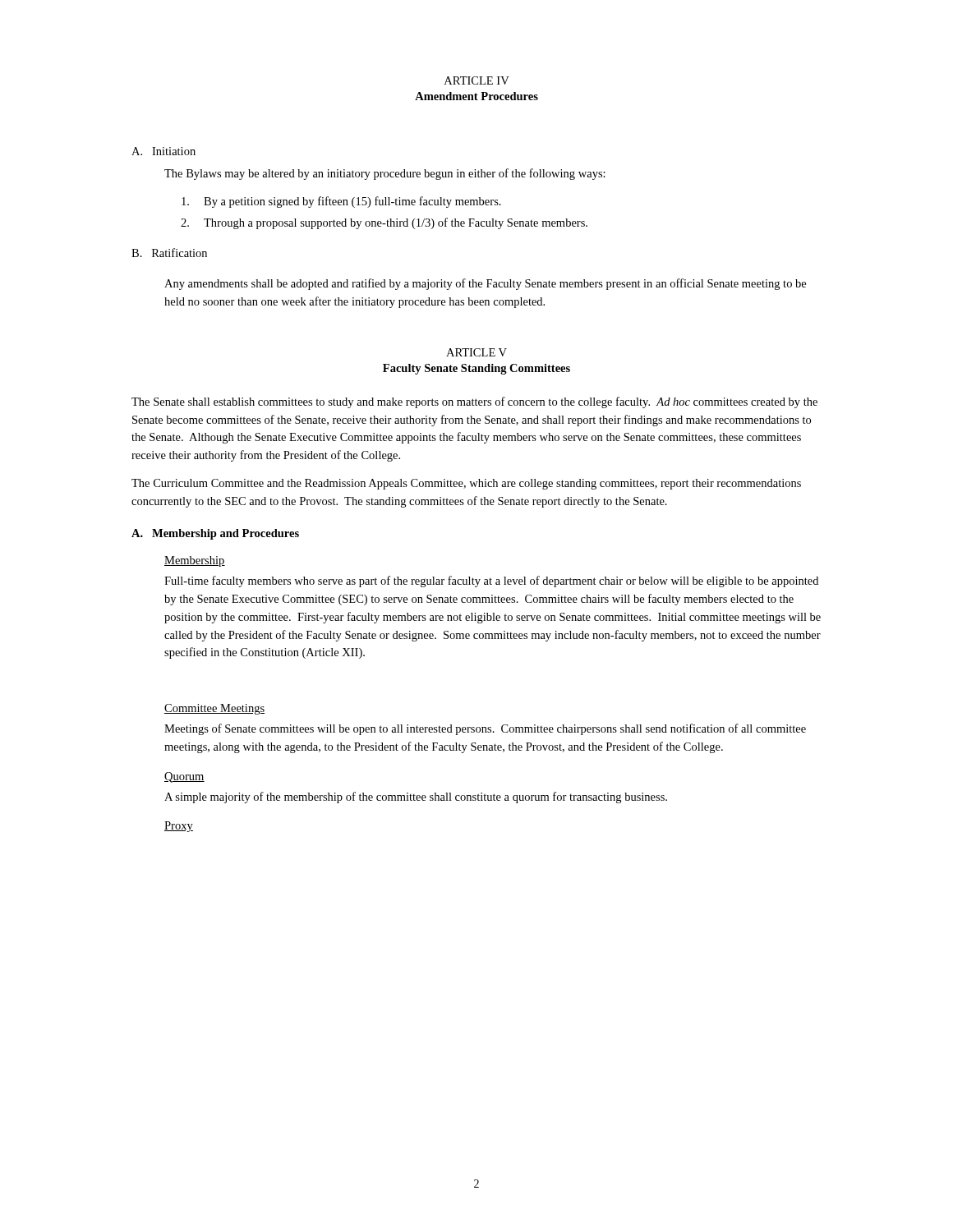
Task: Locate the element starting "The Senate shall establish"
Action: (x=475, y=428)
